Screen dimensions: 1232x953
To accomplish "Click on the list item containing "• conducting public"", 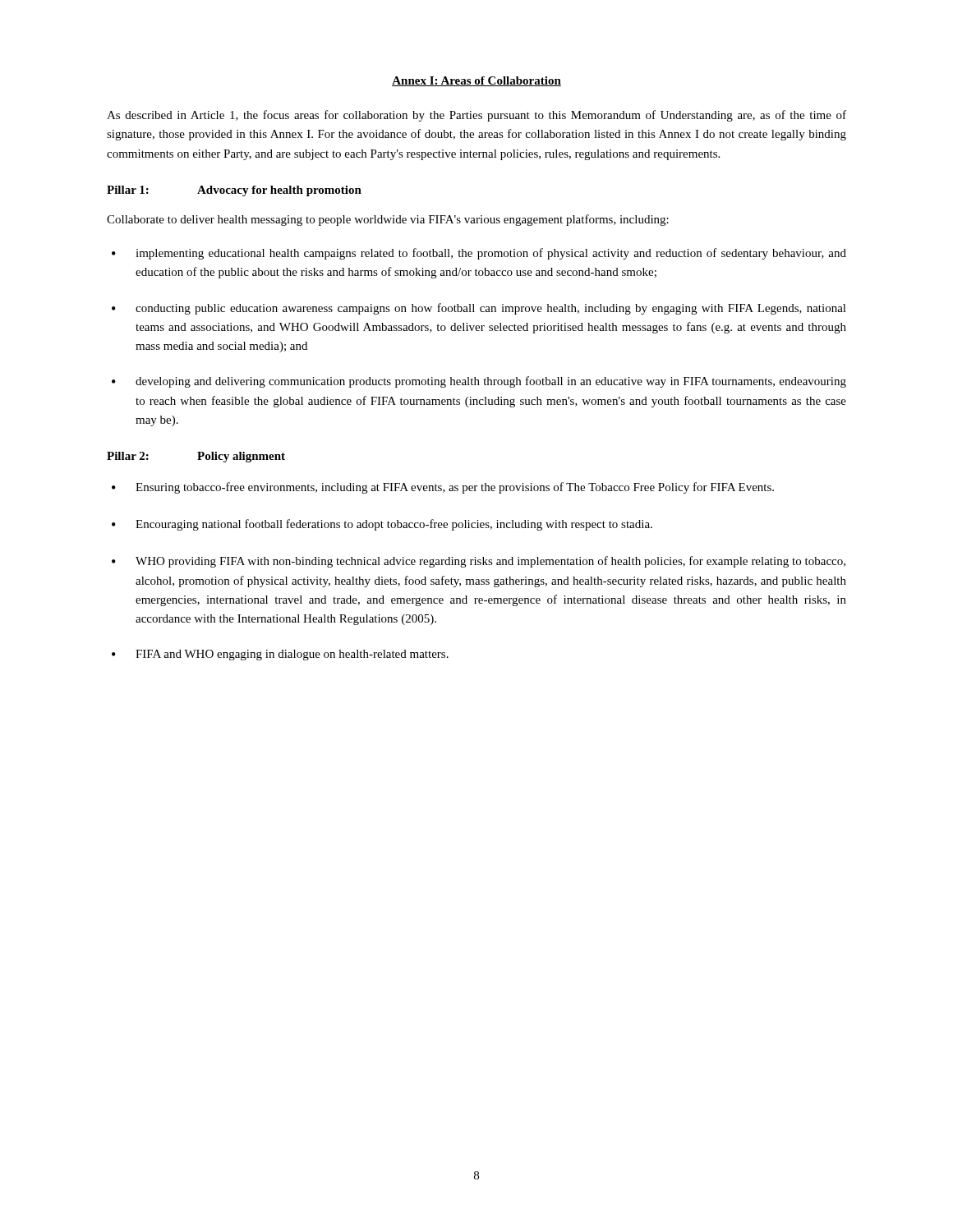I will [476, 327].
